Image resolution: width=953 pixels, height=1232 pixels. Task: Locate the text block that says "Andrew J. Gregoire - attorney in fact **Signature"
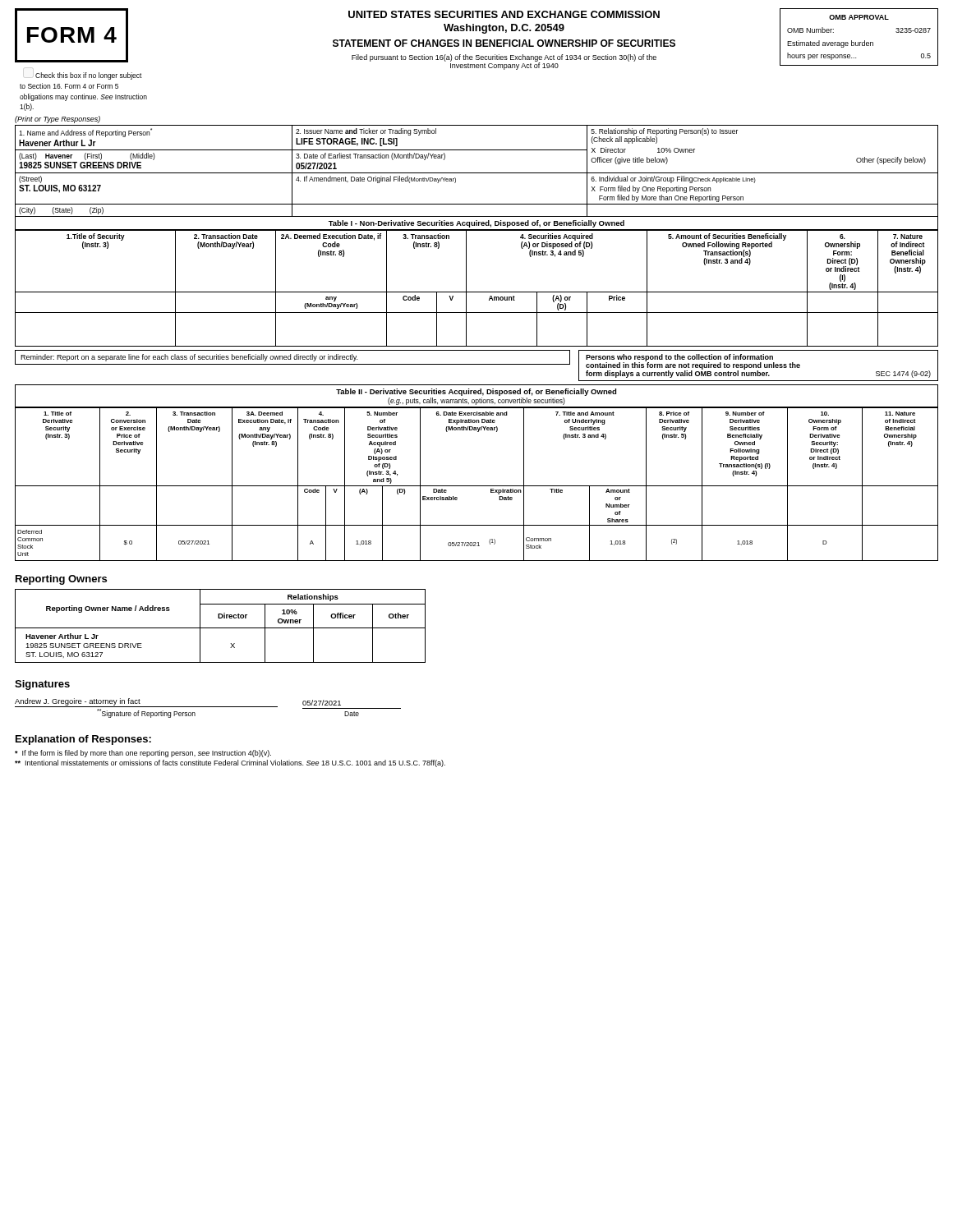click(x=208, y=707)
